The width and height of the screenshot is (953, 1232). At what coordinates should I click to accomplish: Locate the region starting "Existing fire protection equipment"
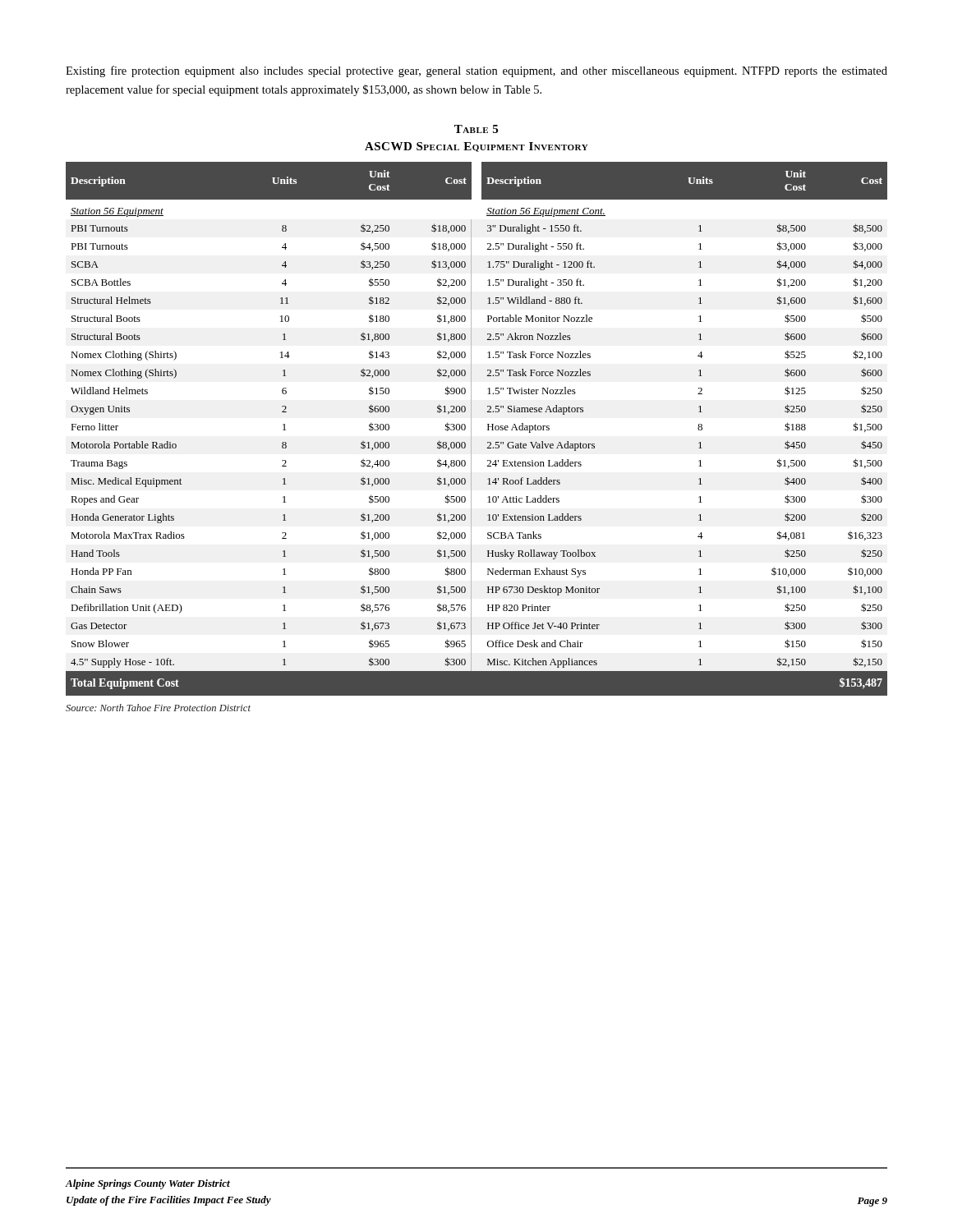click(476, 80)
